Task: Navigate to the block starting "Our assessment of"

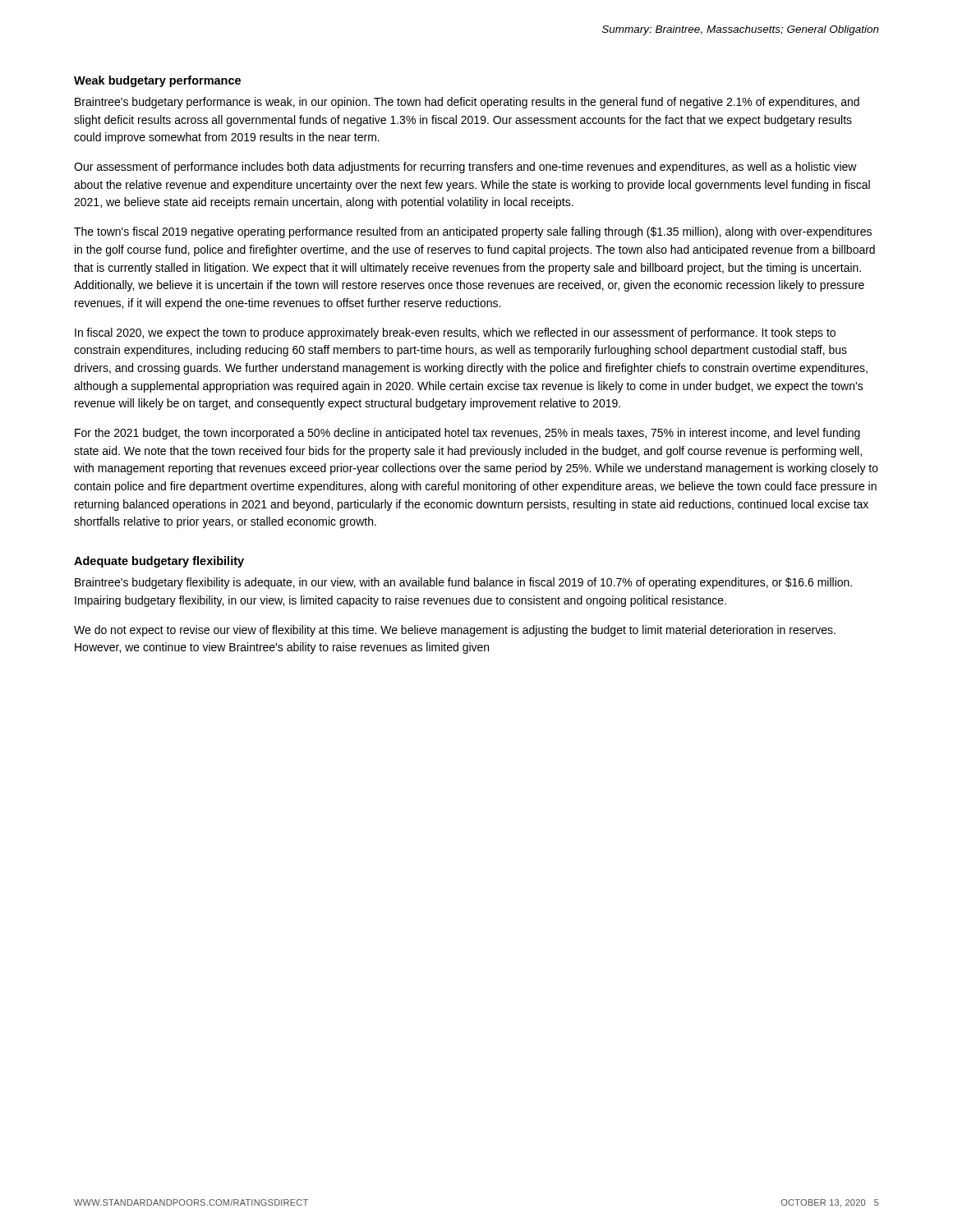Action: click(472, 185)
